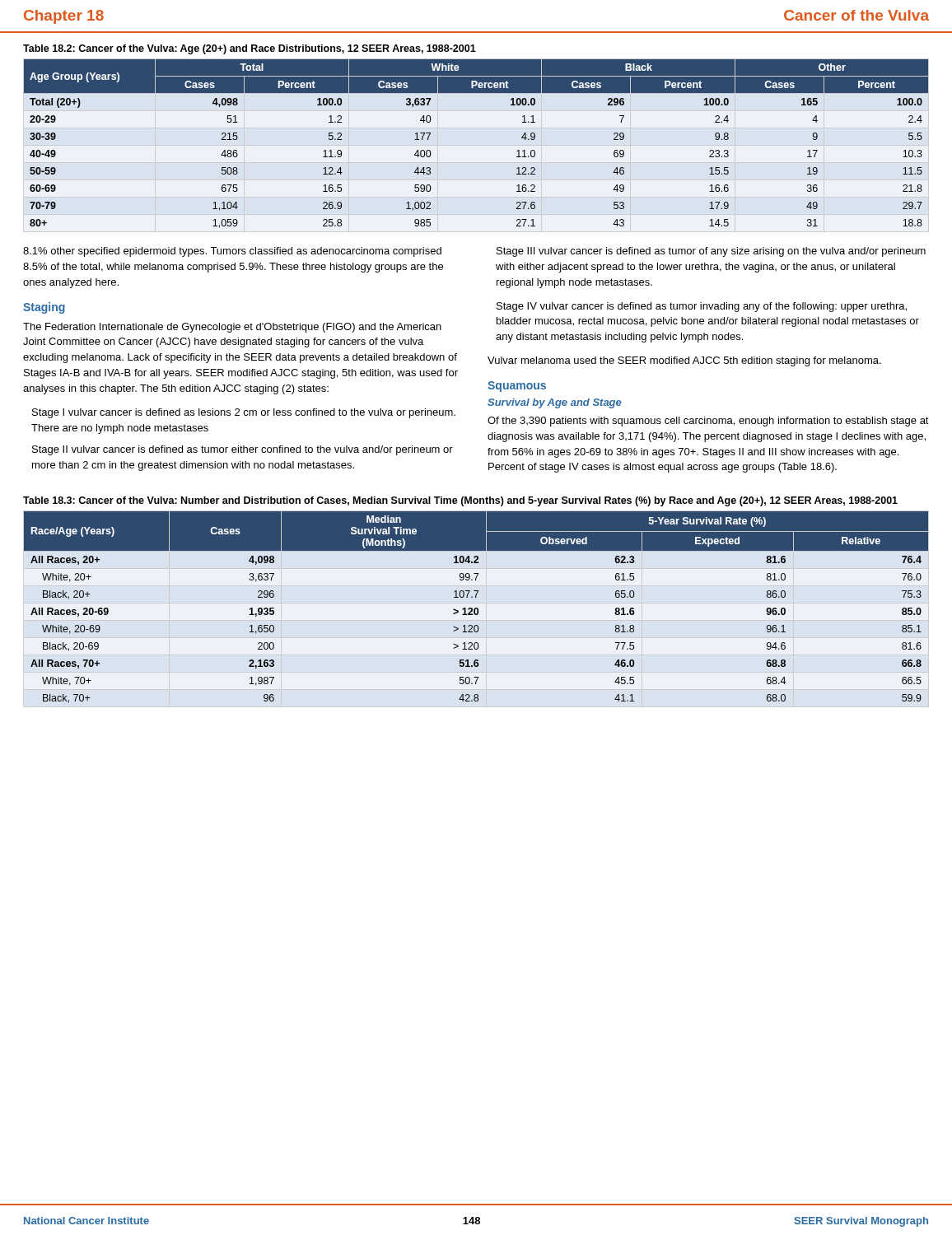952x1235 pixels.
Task: Point to the block beginning "Stage II vulvar cancer"
Action: pos(242,457)
